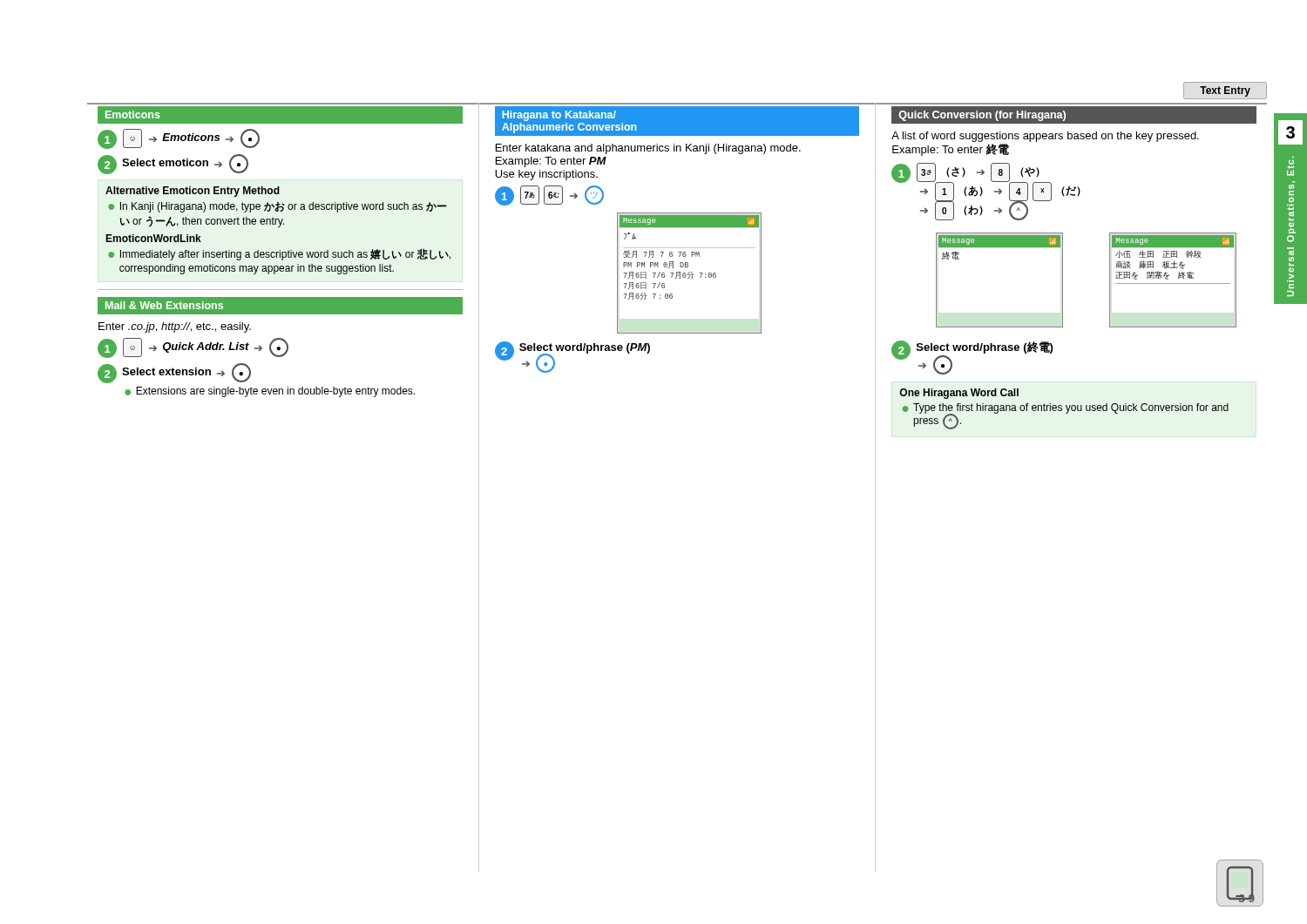The image size is (1307, 924).
Task: Click where it says "1 ☺ ➔ Quick Addr. List ➔ ●"
Action: pos(280,348)
